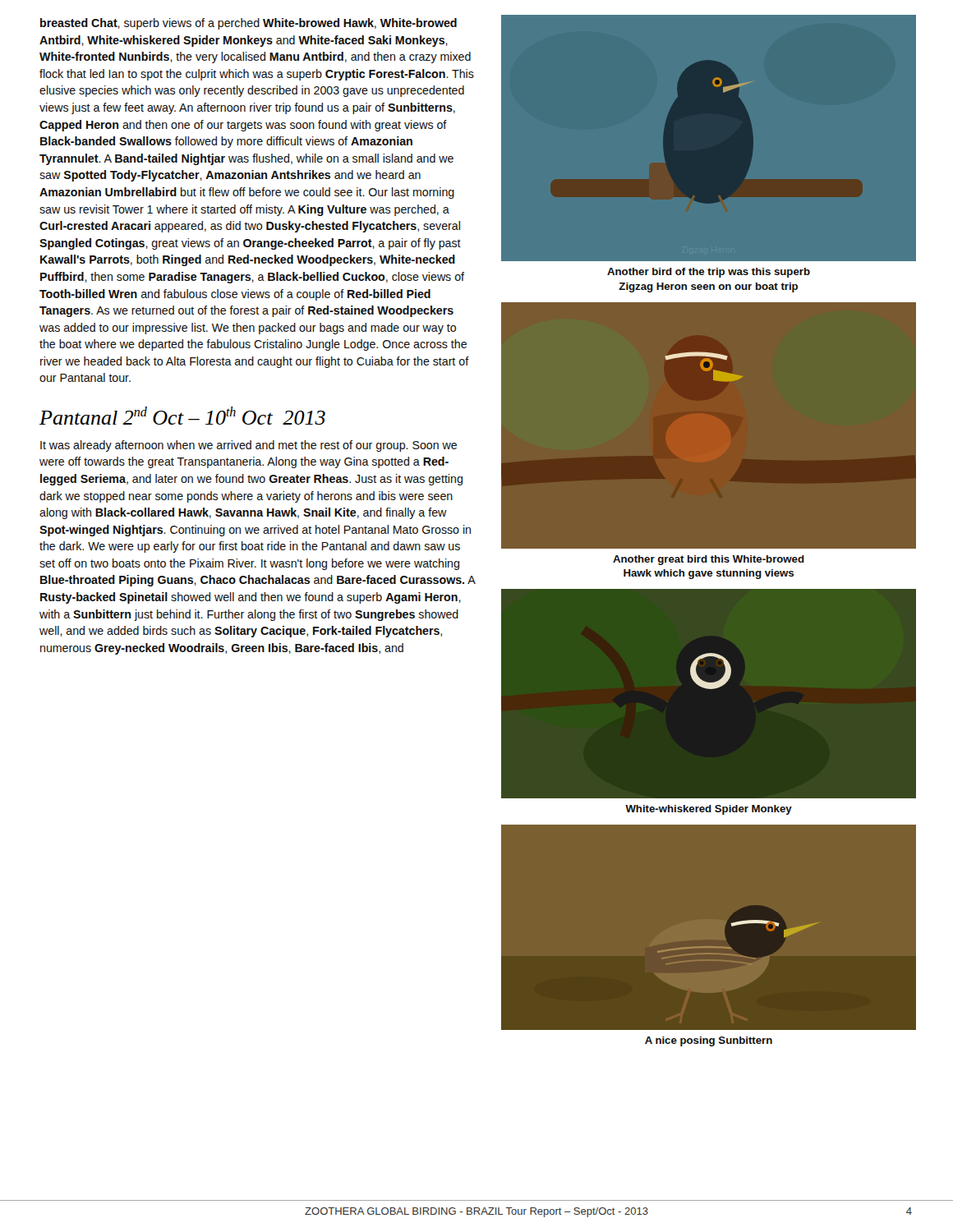Find the text starting "It was already afternoon when we arrived and"

coord(257,546)
